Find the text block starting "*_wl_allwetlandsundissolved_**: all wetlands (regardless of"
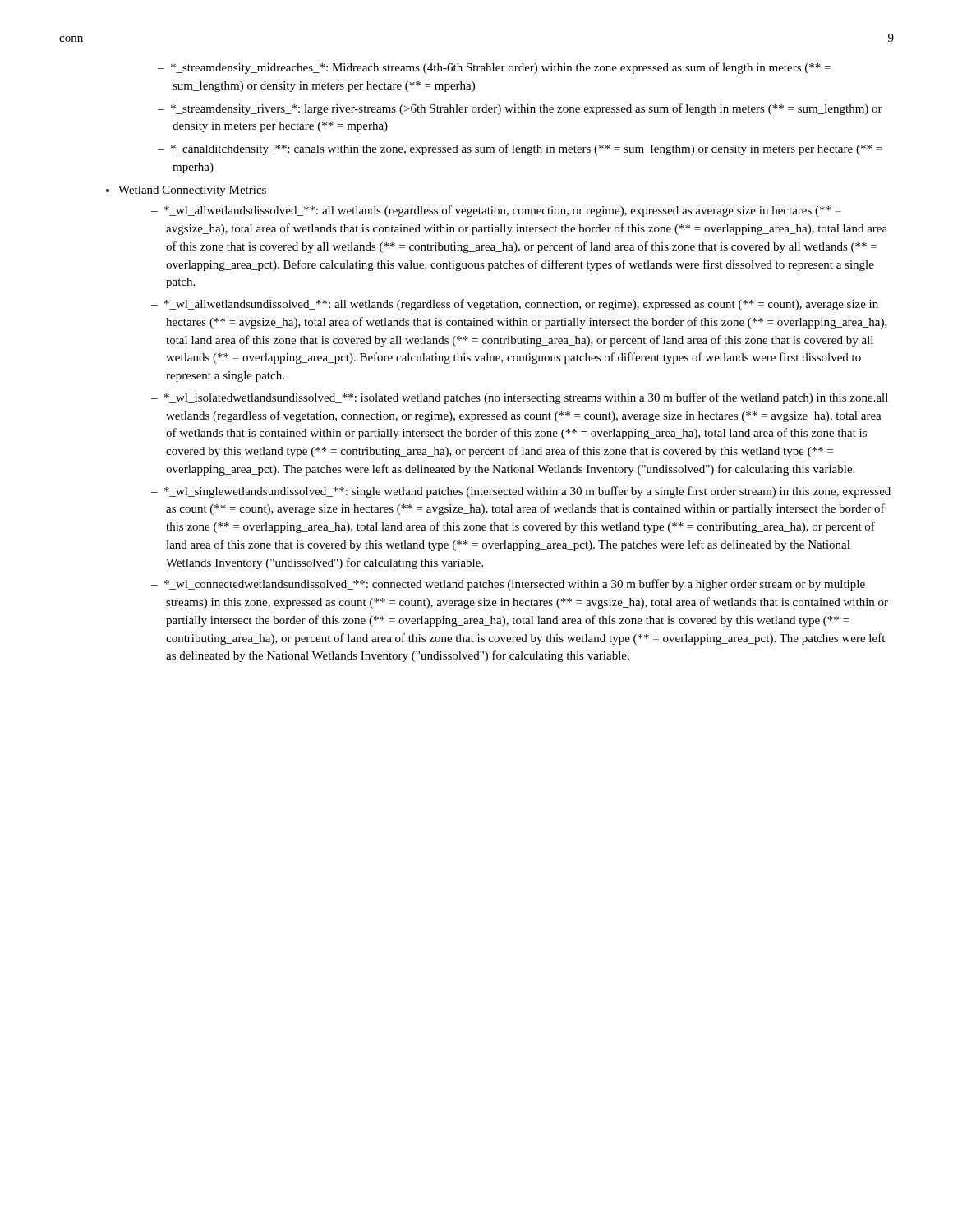Viewport: 953px width, 1232px height. (x=524, y=340)
